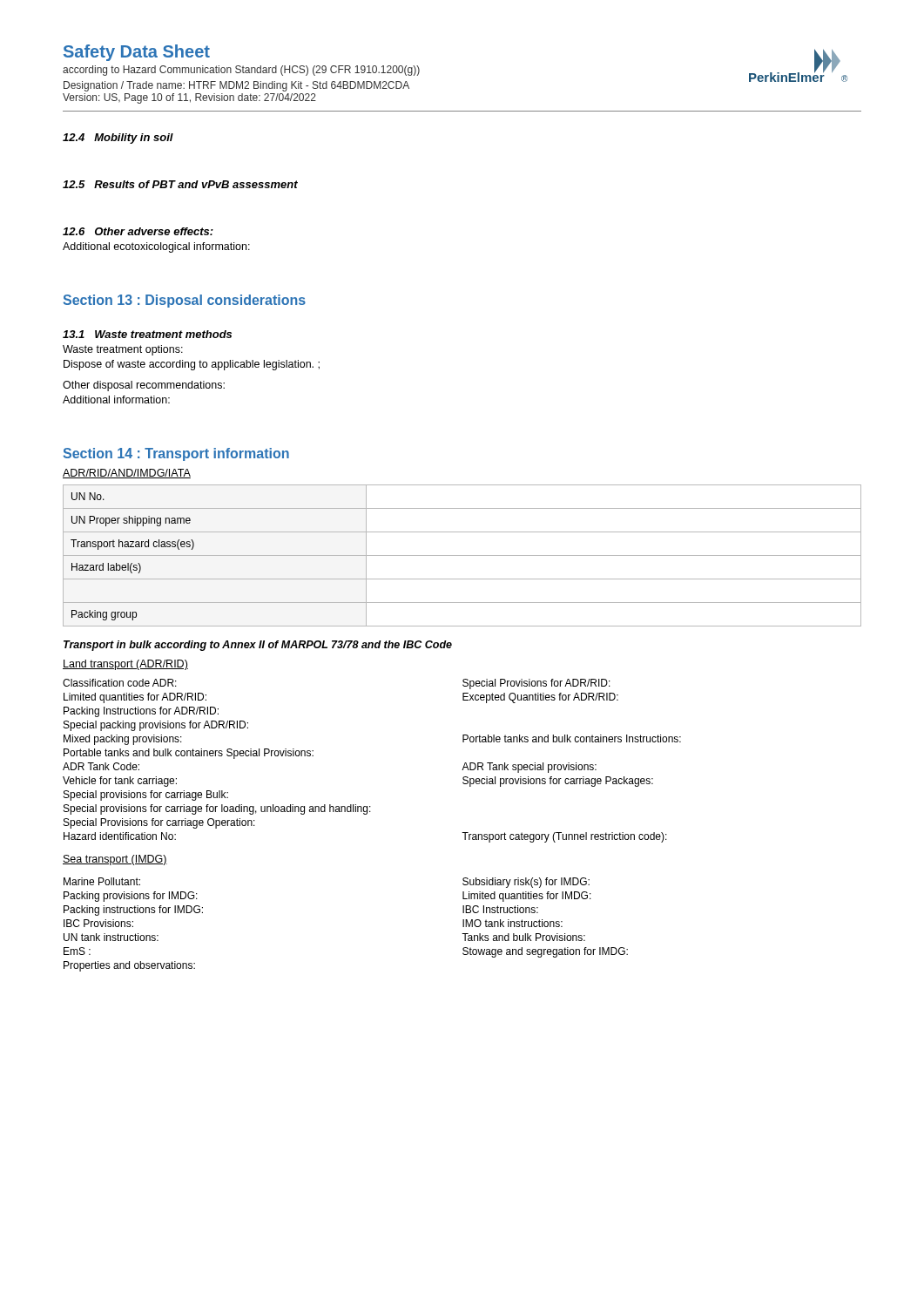Find the block starting "Dispose of waste according"
This screenshot has width=924, height=1307.
pos(192,364)
